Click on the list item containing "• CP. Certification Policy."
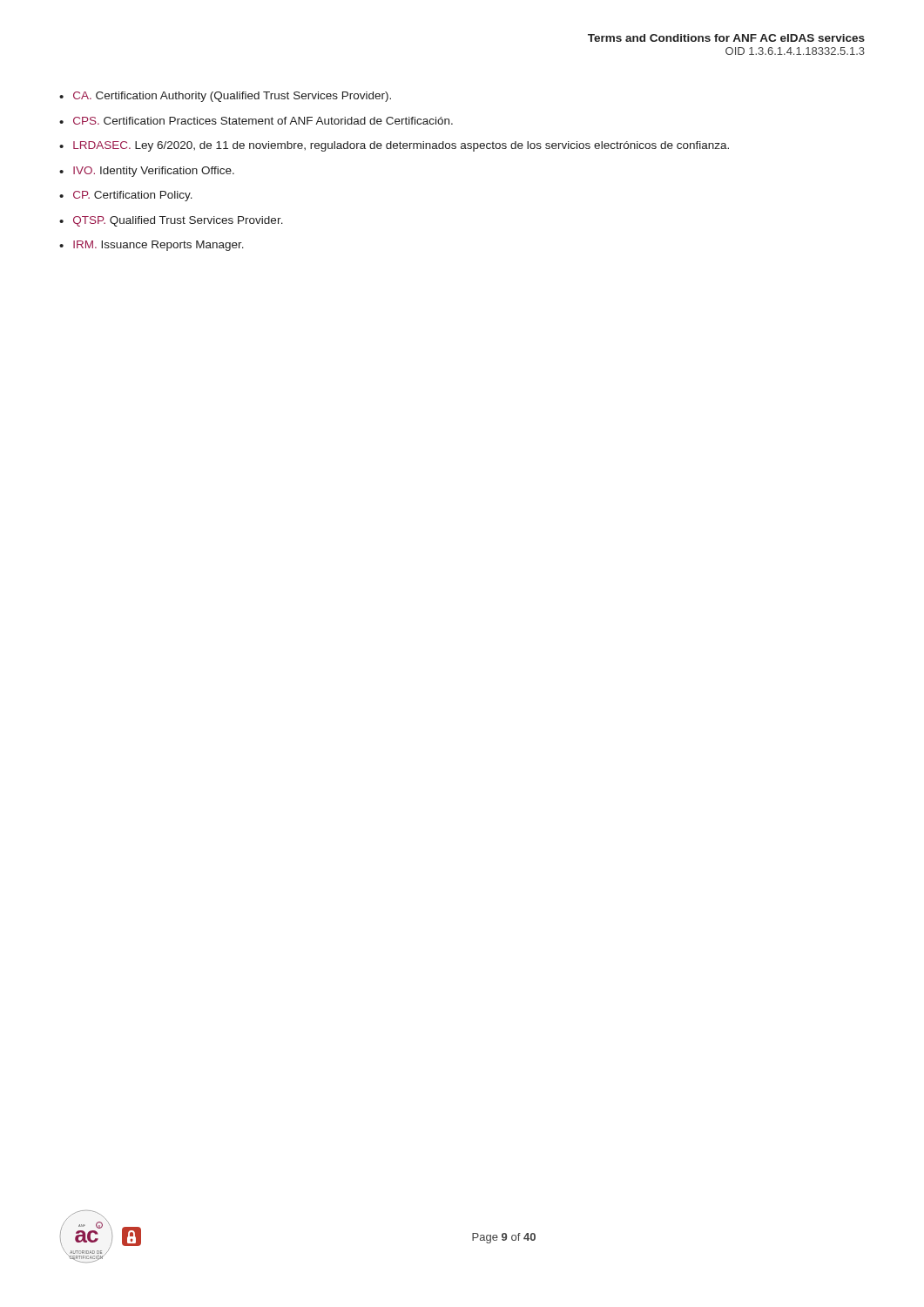924x1307 pixels. tap(126, 196)
